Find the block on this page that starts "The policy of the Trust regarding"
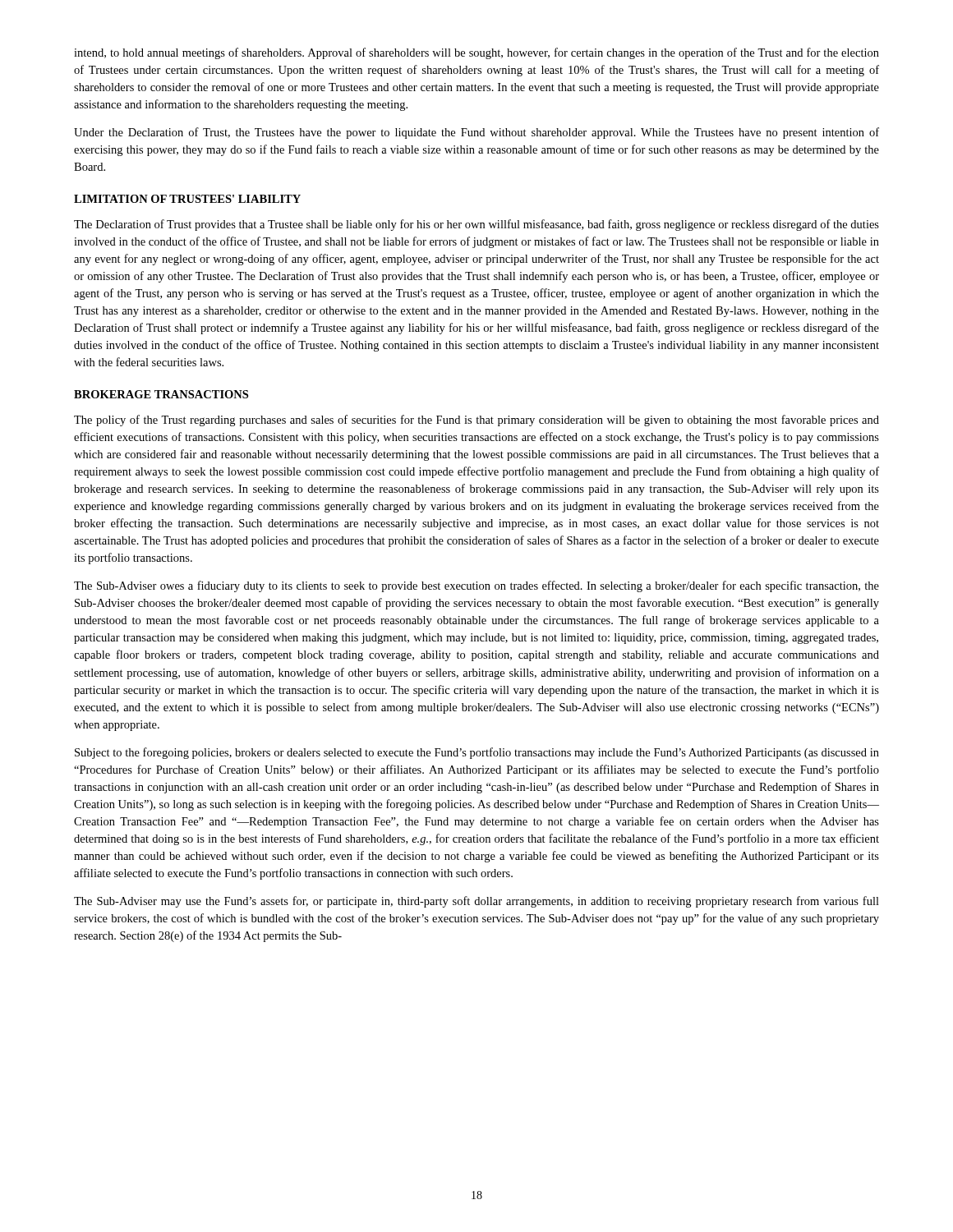This screenshot has width=953, height=1232. click(x=476, y=489)
